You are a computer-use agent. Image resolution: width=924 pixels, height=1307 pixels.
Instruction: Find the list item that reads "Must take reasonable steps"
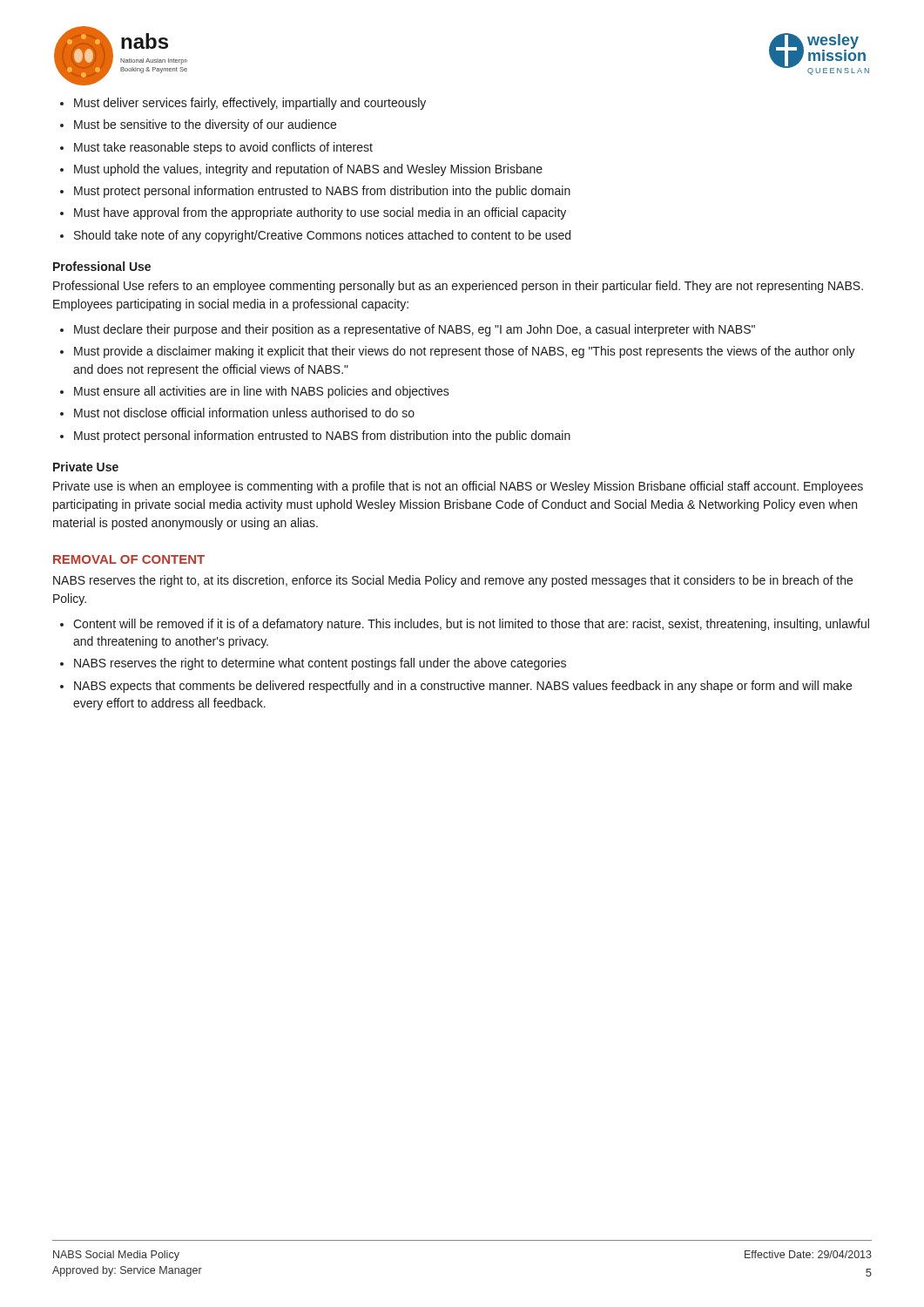point(223,147)
